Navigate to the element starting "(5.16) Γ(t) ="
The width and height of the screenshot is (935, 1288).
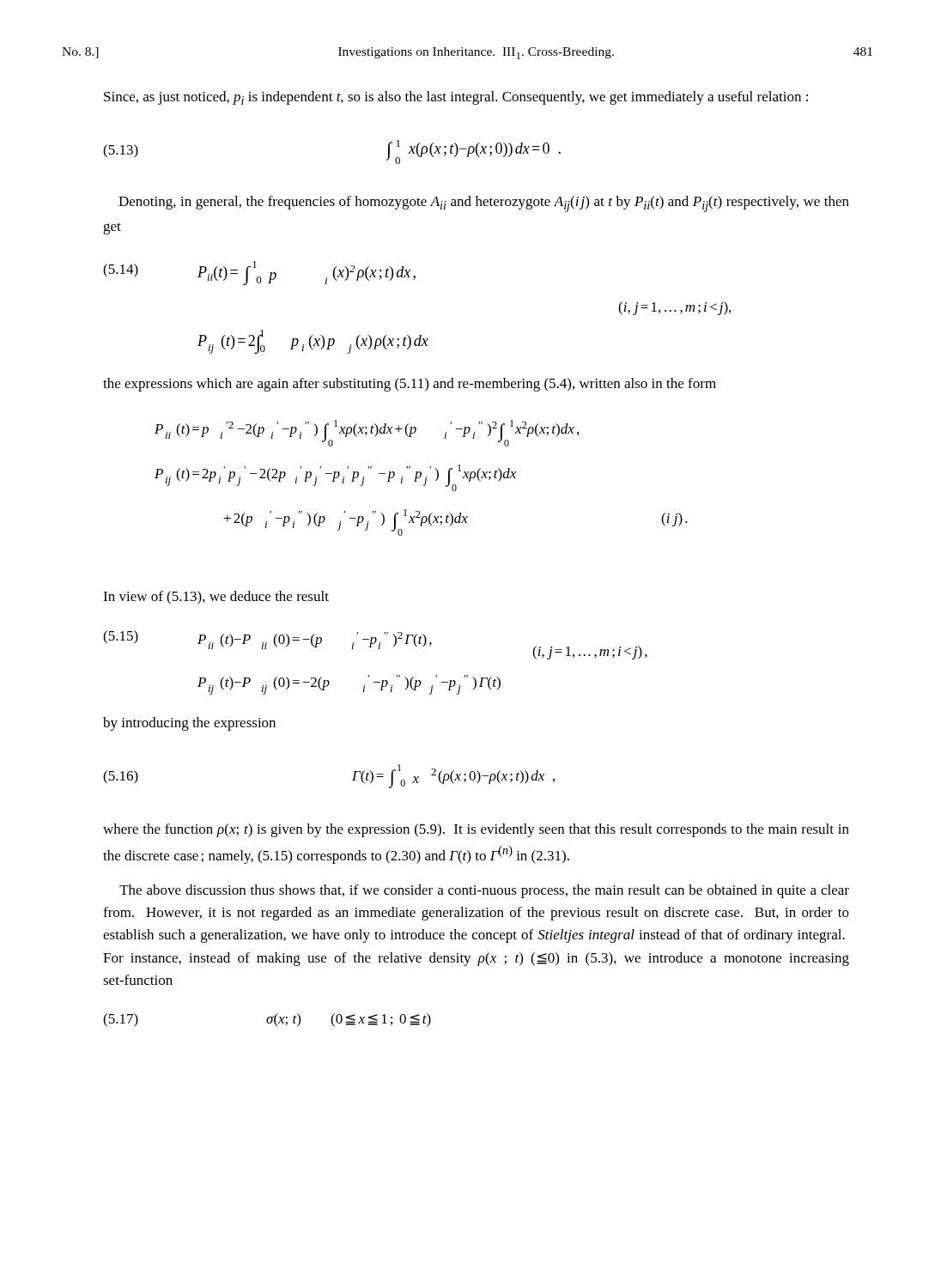tap(476, 776)
